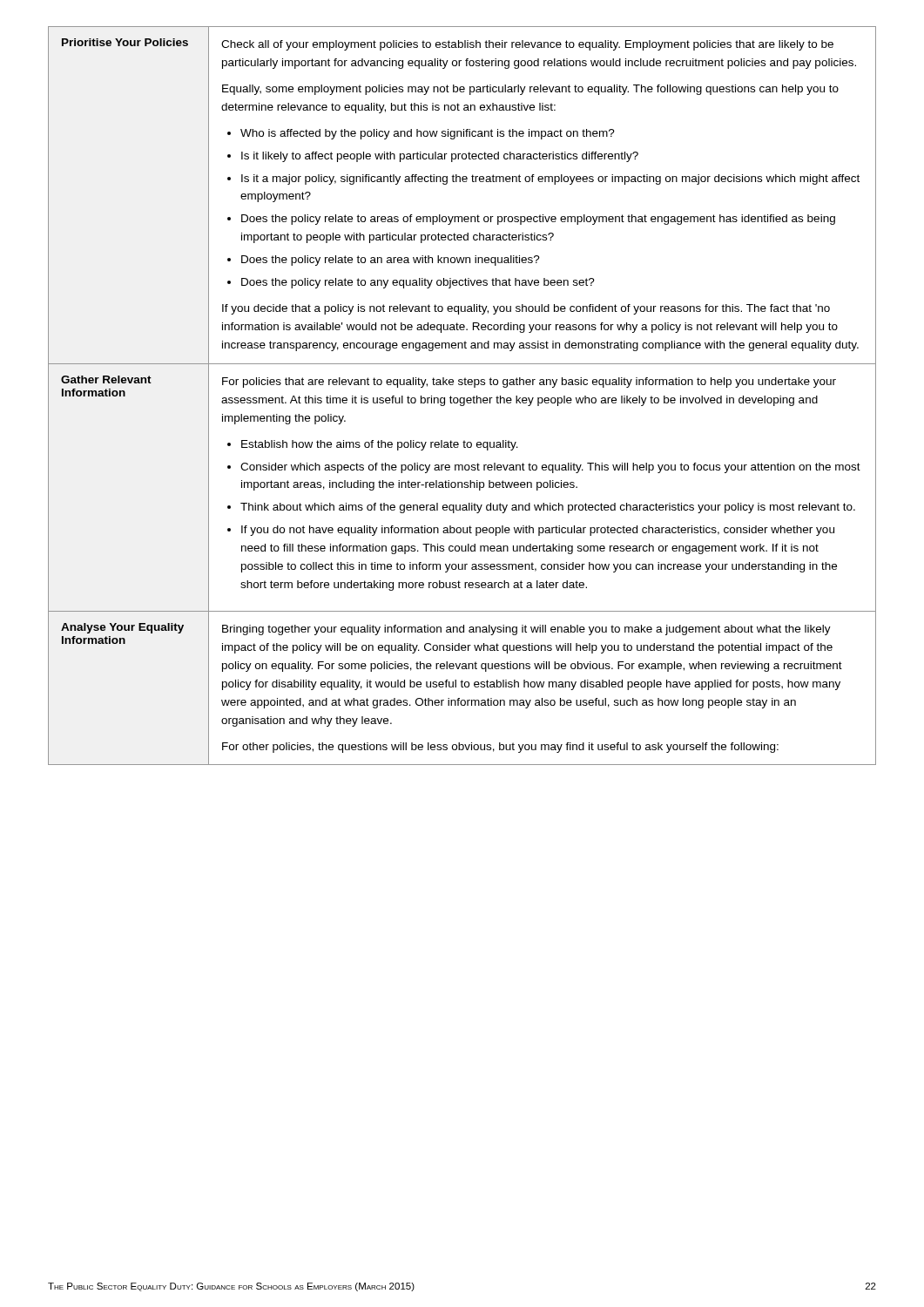Find the block starting "Think about which aims of the general"

548,507
